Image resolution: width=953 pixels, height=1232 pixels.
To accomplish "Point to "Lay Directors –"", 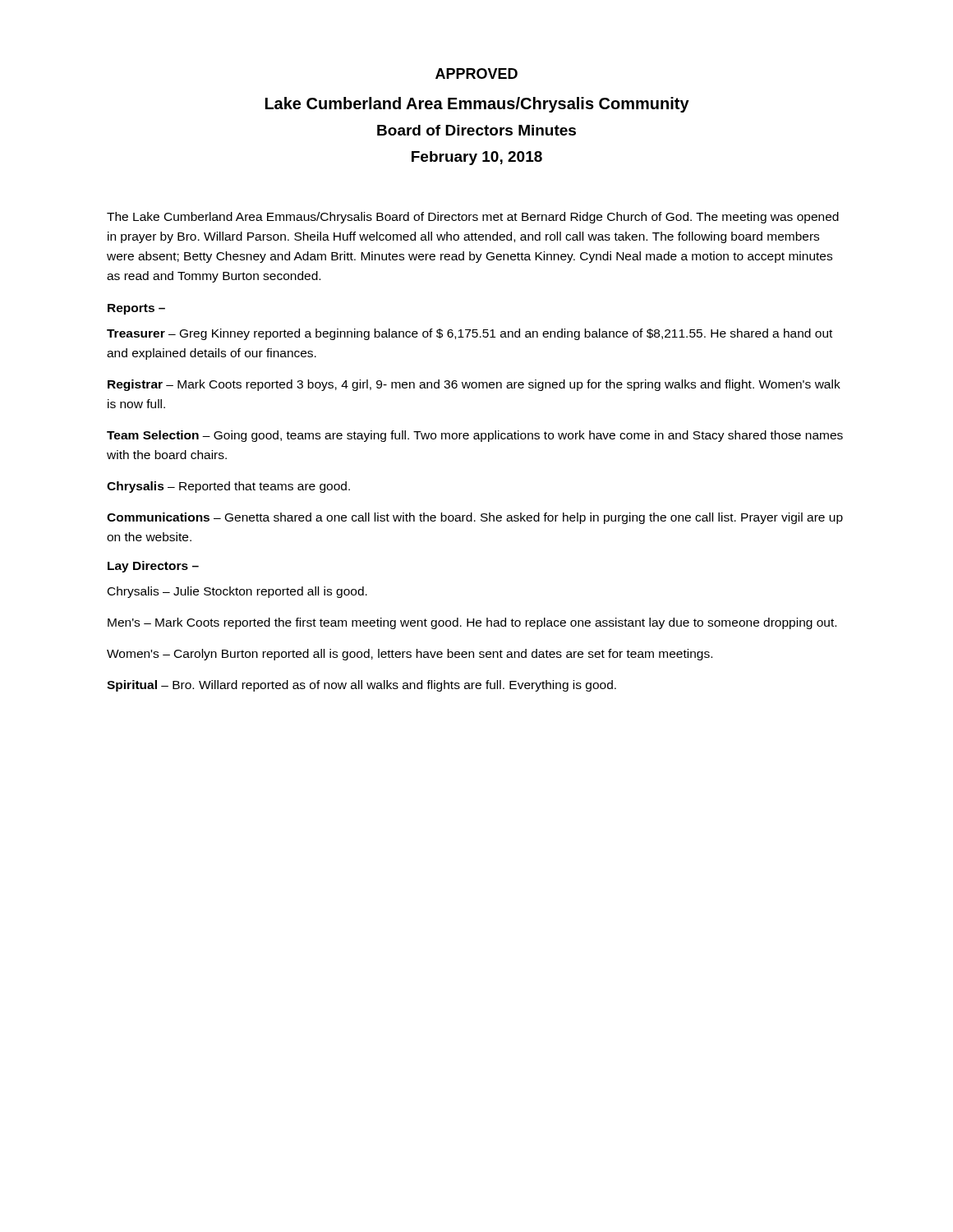I will [153, 566].
